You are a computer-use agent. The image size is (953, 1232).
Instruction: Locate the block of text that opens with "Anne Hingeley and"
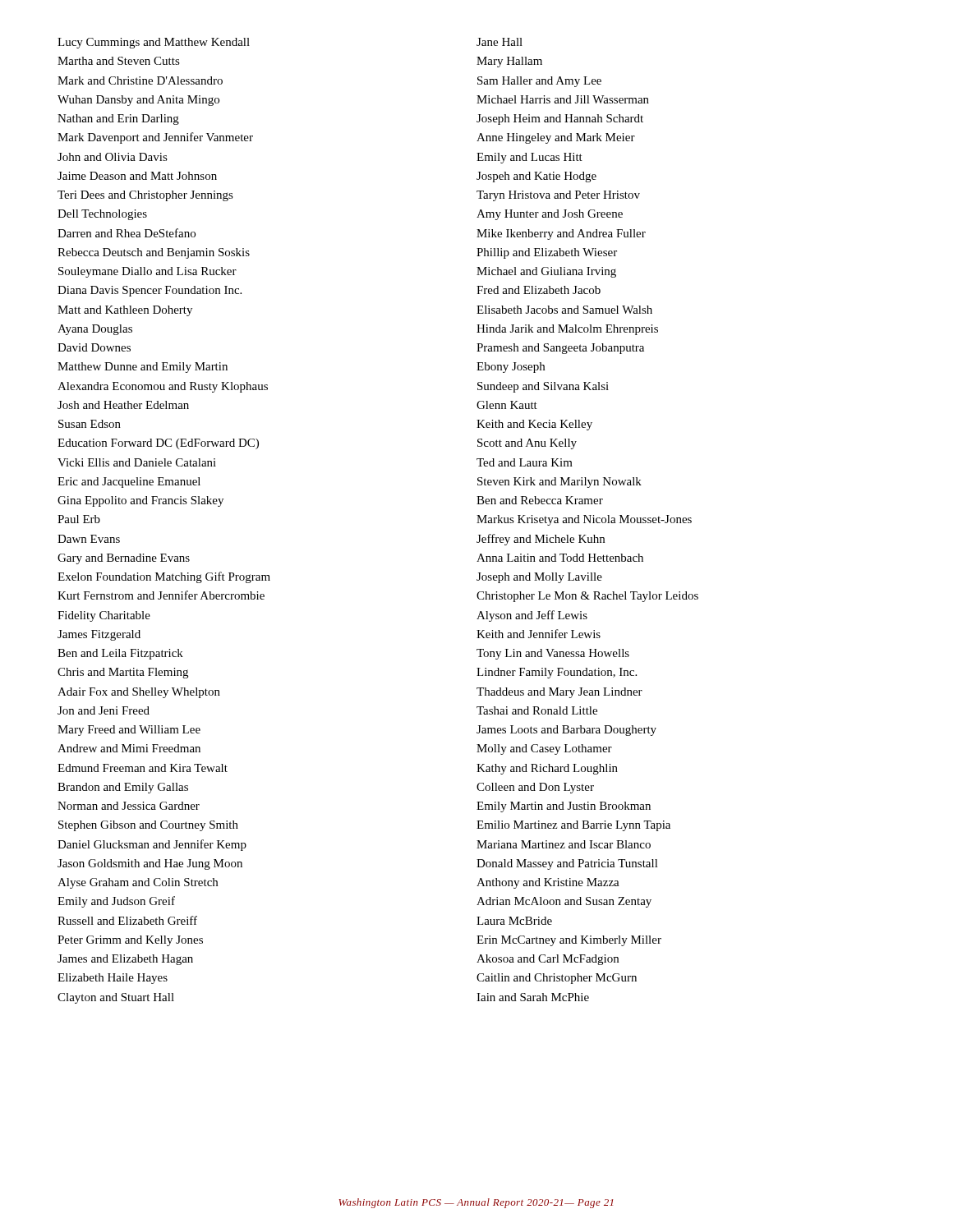pyautogui.click(x=556, y=137)
